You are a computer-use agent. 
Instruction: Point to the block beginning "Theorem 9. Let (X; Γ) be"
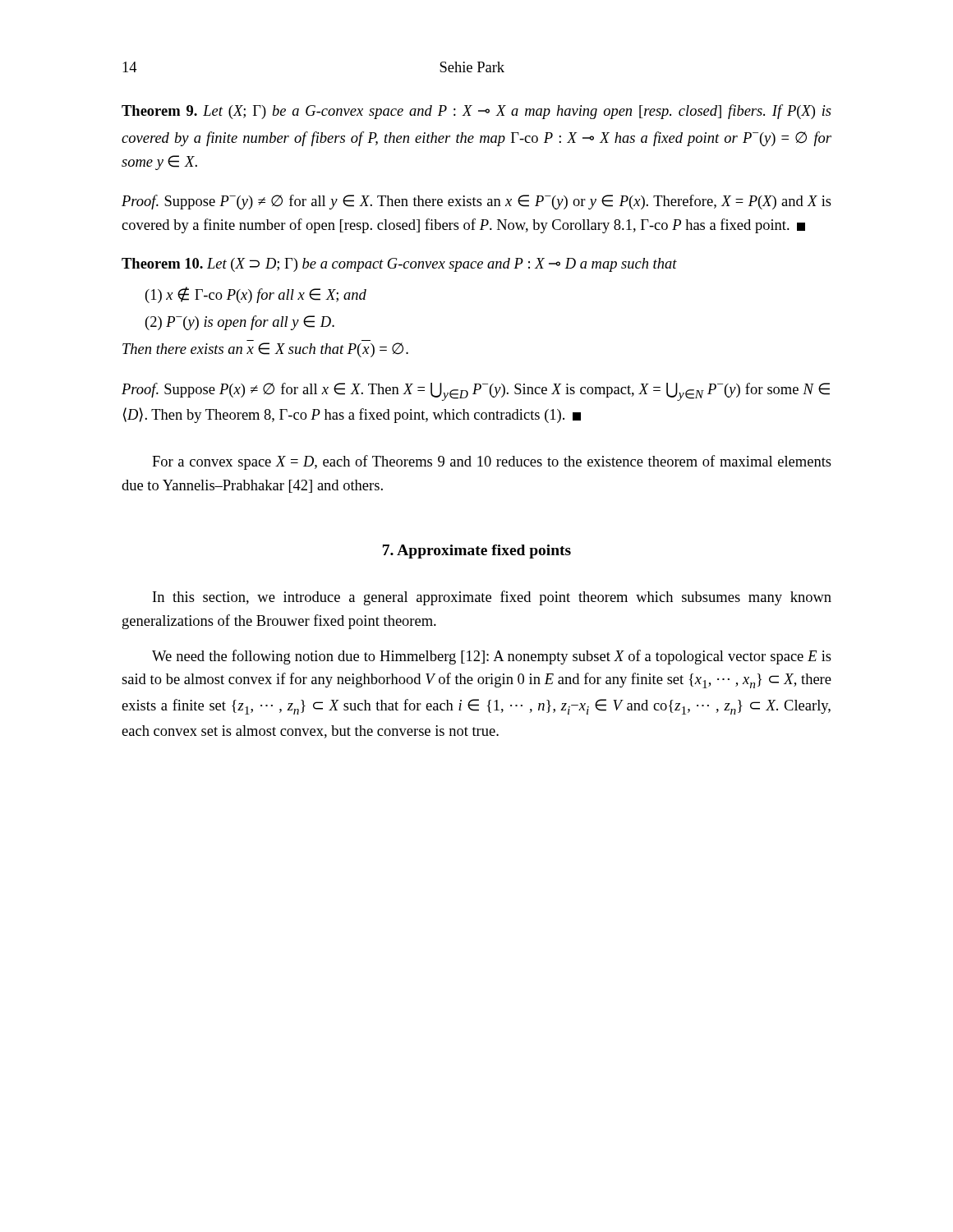(476, 136)
